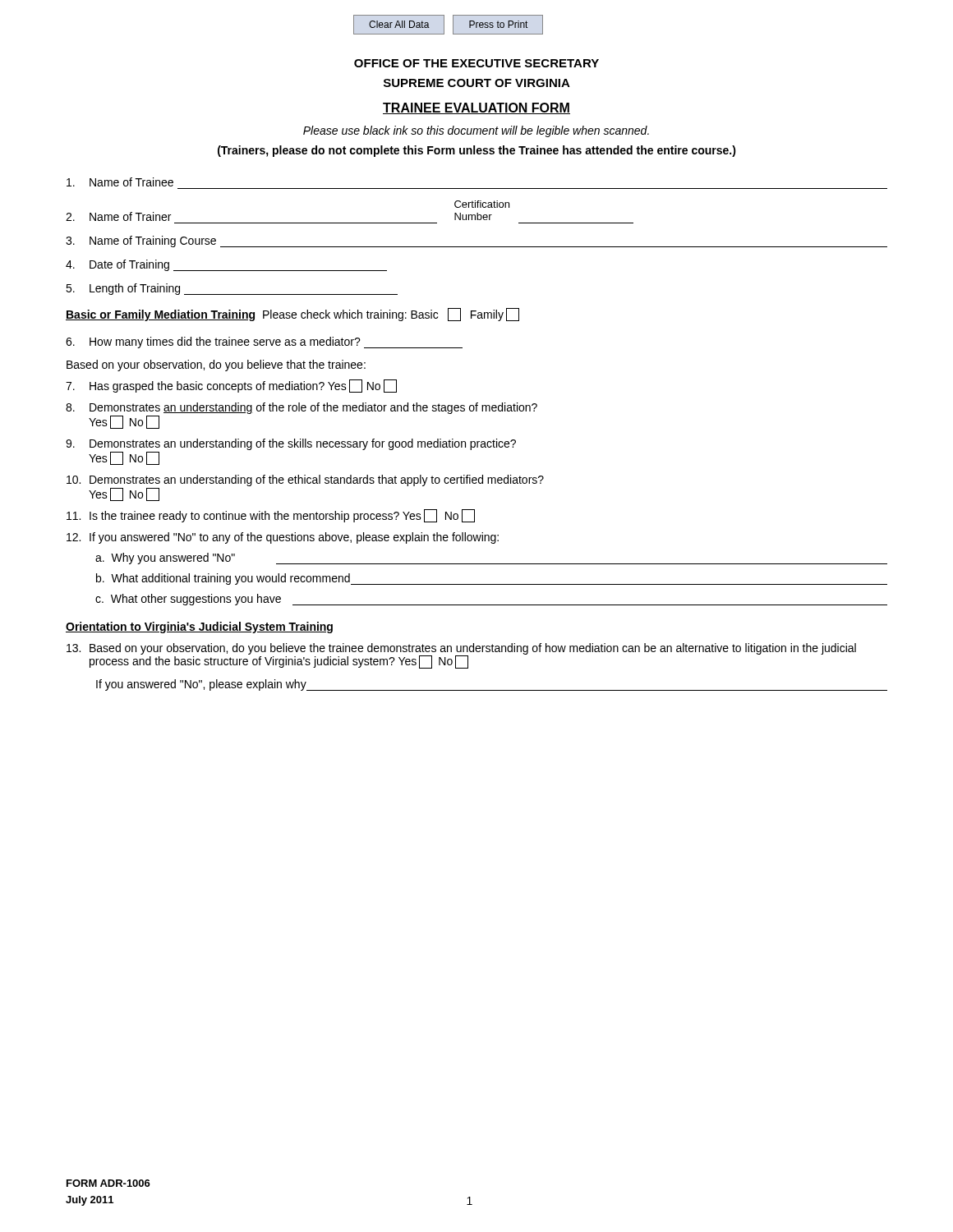The image size is (953, 1232).
Task: Find the list item containing "12. If you"
Action: [x=476, y=568]
